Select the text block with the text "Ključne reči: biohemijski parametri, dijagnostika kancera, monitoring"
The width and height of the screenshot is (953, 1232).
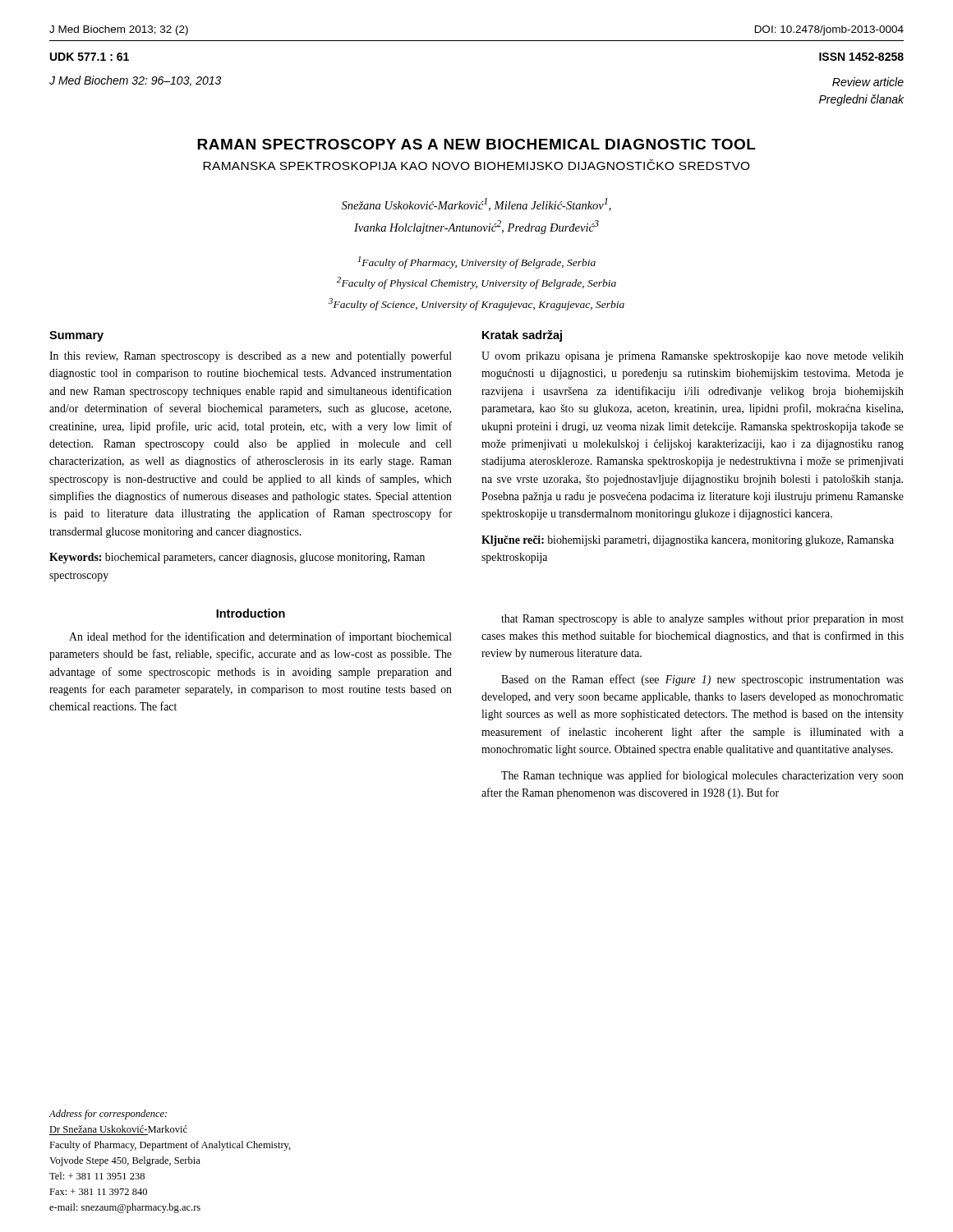688,549
